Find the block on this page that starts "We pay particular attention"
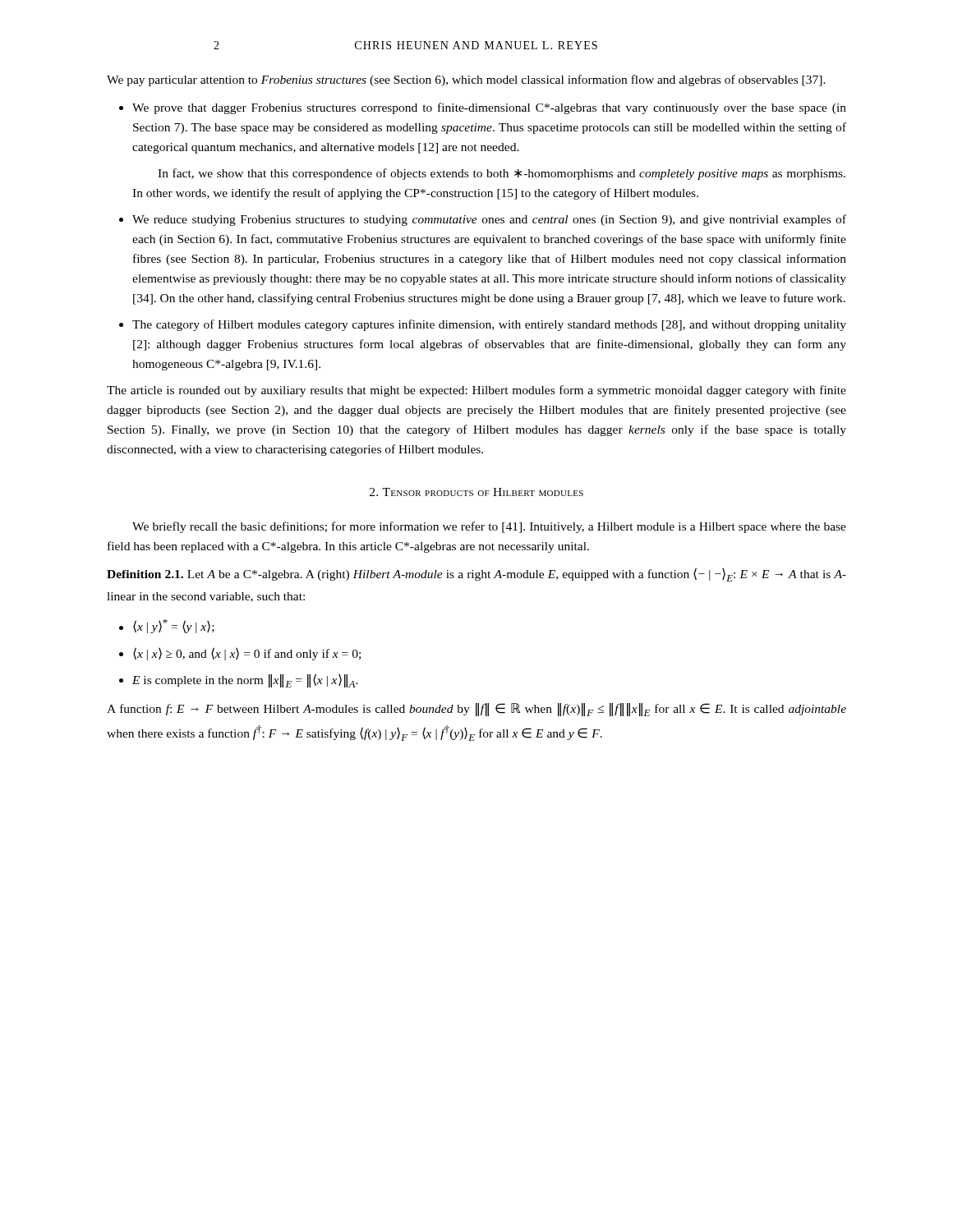Image resolution: width=953 pixels, height=1232 pixels. click(x=476, y=80)
